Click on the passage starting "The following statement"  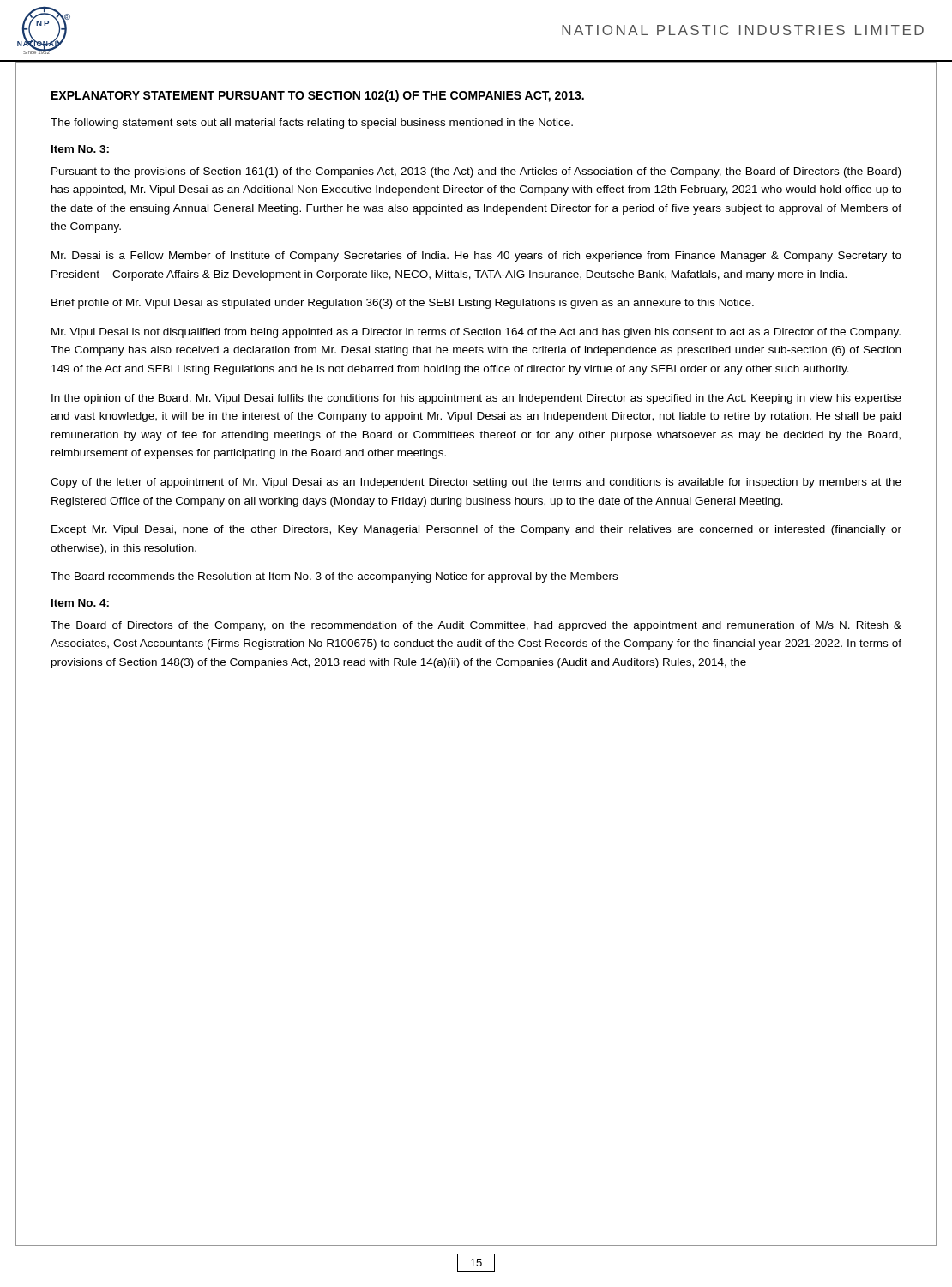tap(312, 122)
